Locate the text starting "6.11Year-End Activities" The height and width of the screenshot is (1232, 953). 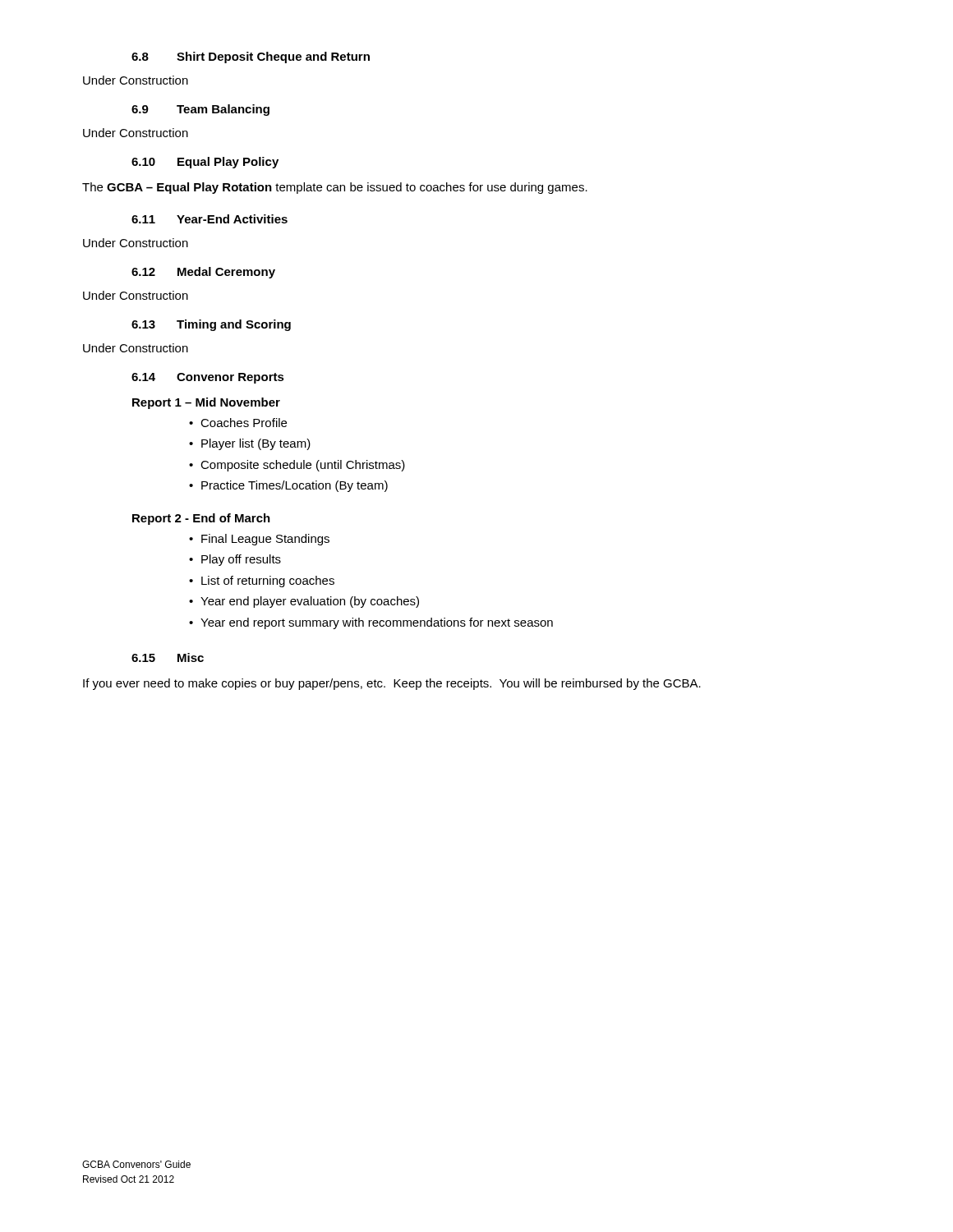pyautogui.click(x=210, y=218)
